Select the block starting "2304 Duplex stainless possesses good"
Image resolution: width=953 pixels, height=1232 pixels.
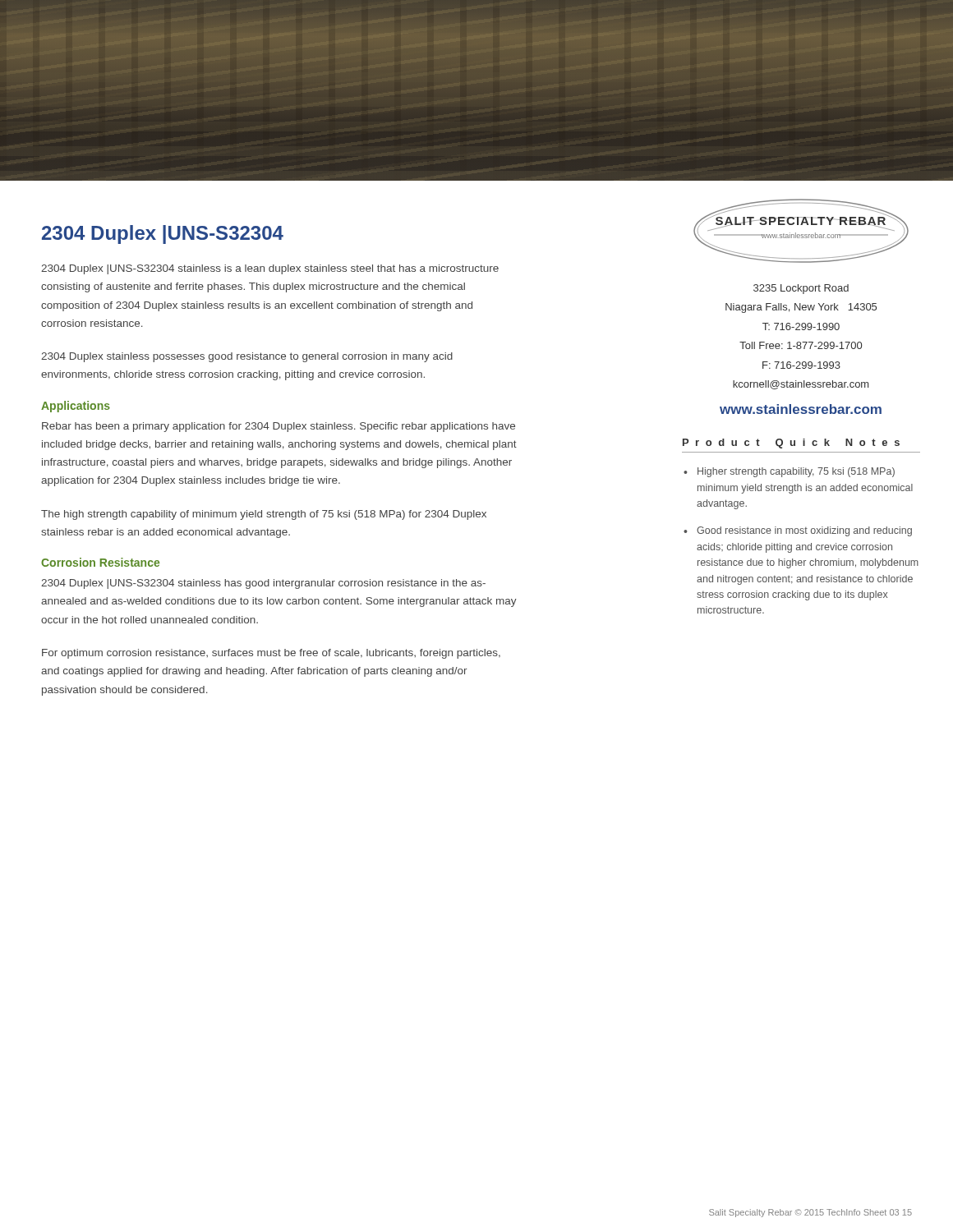247,365
